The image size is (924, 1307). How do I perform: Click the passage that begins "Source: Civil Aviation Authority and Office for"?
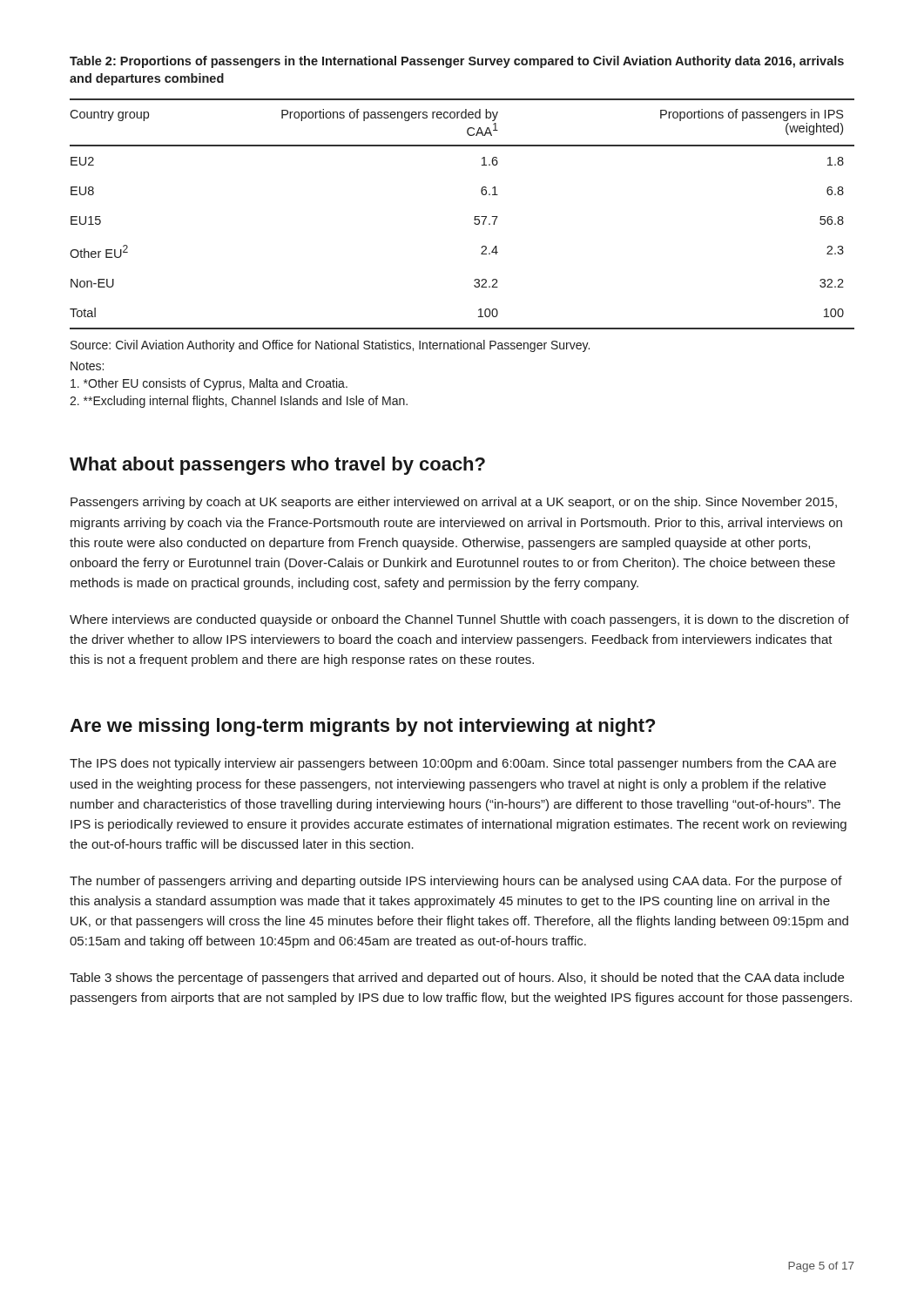(330, 345)
